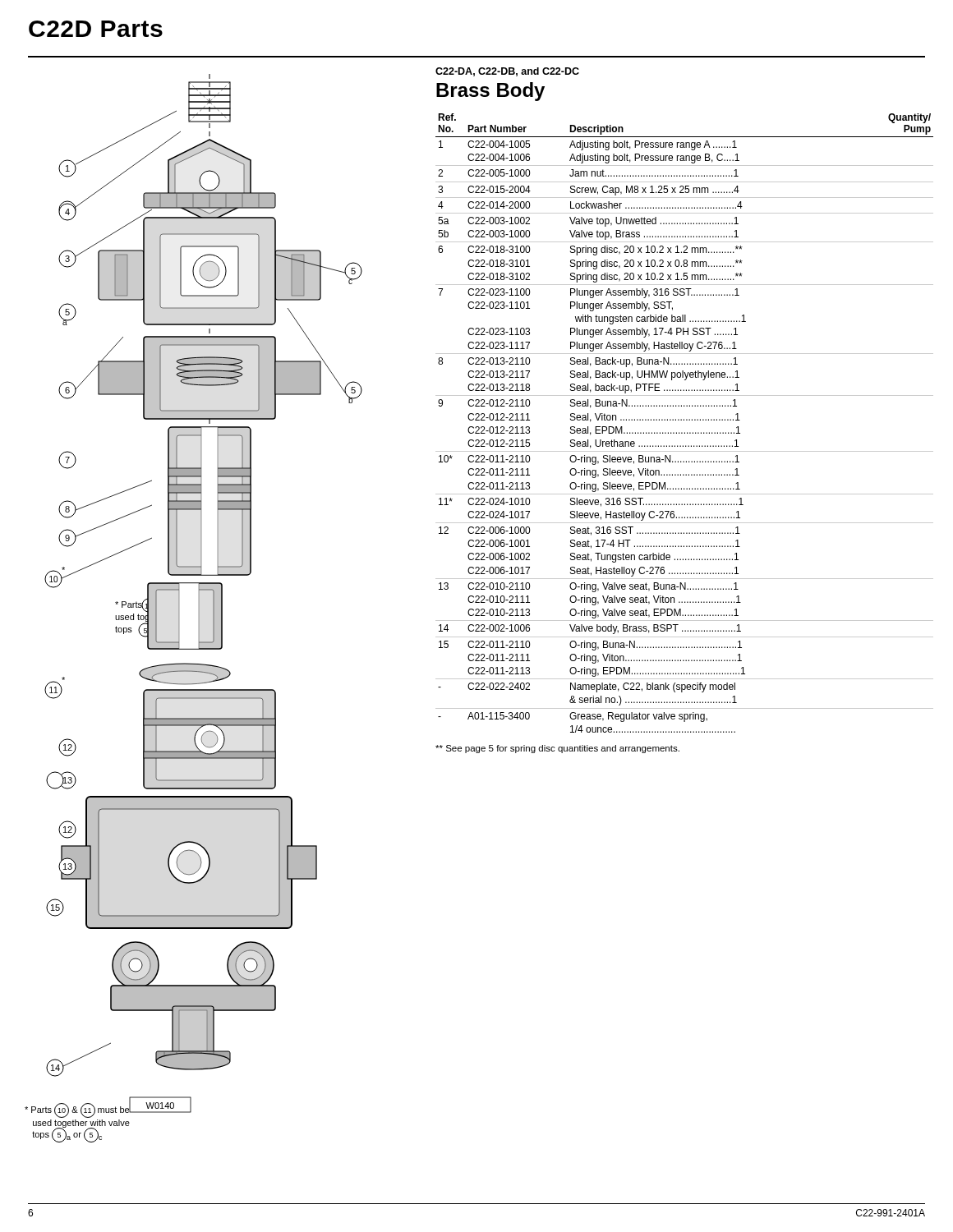
Task: Select the engineering diagram
Action: click(x=222, y=628)
